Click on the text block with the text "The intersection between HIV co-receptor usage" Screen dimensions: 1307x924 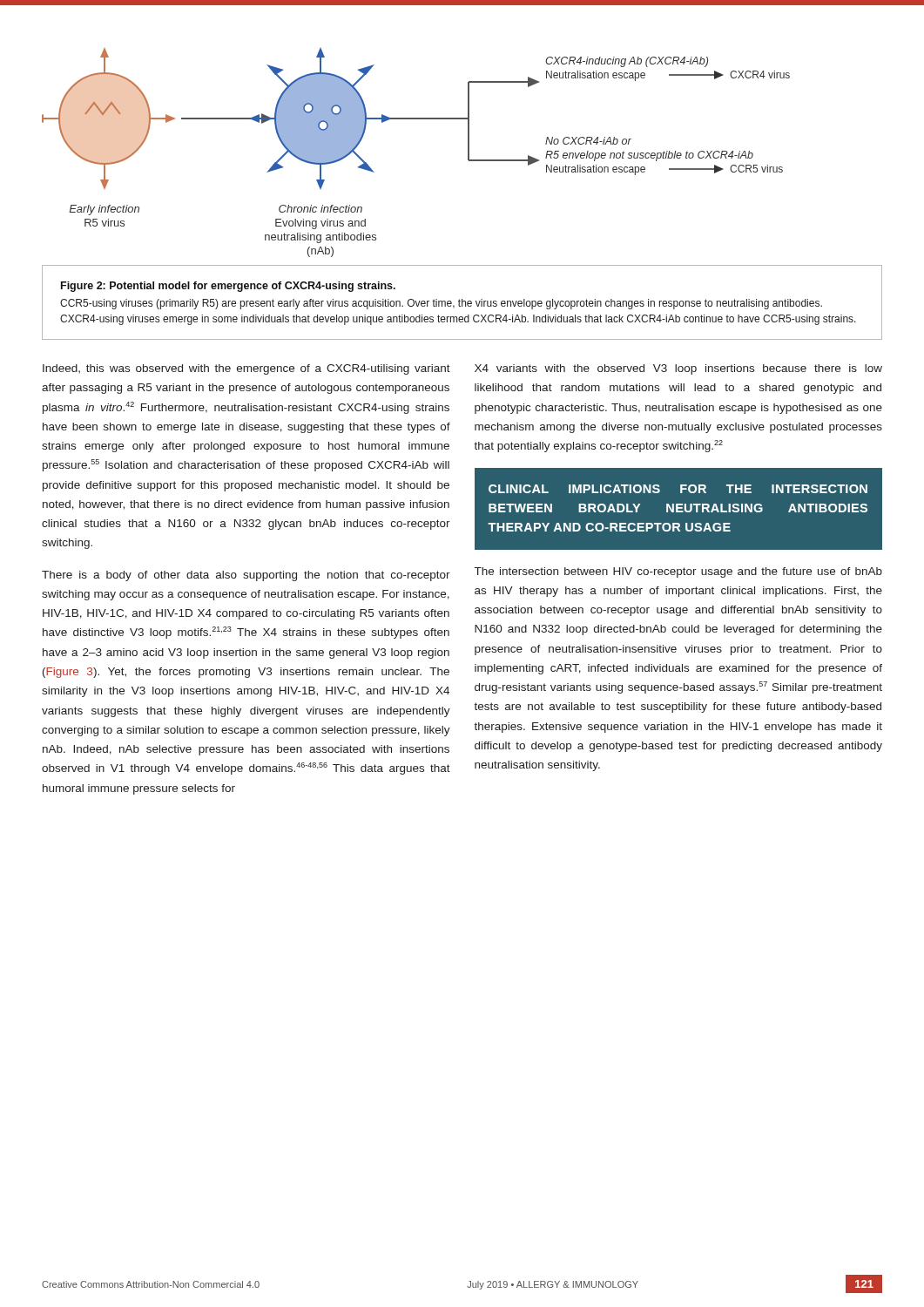point(678,668)
